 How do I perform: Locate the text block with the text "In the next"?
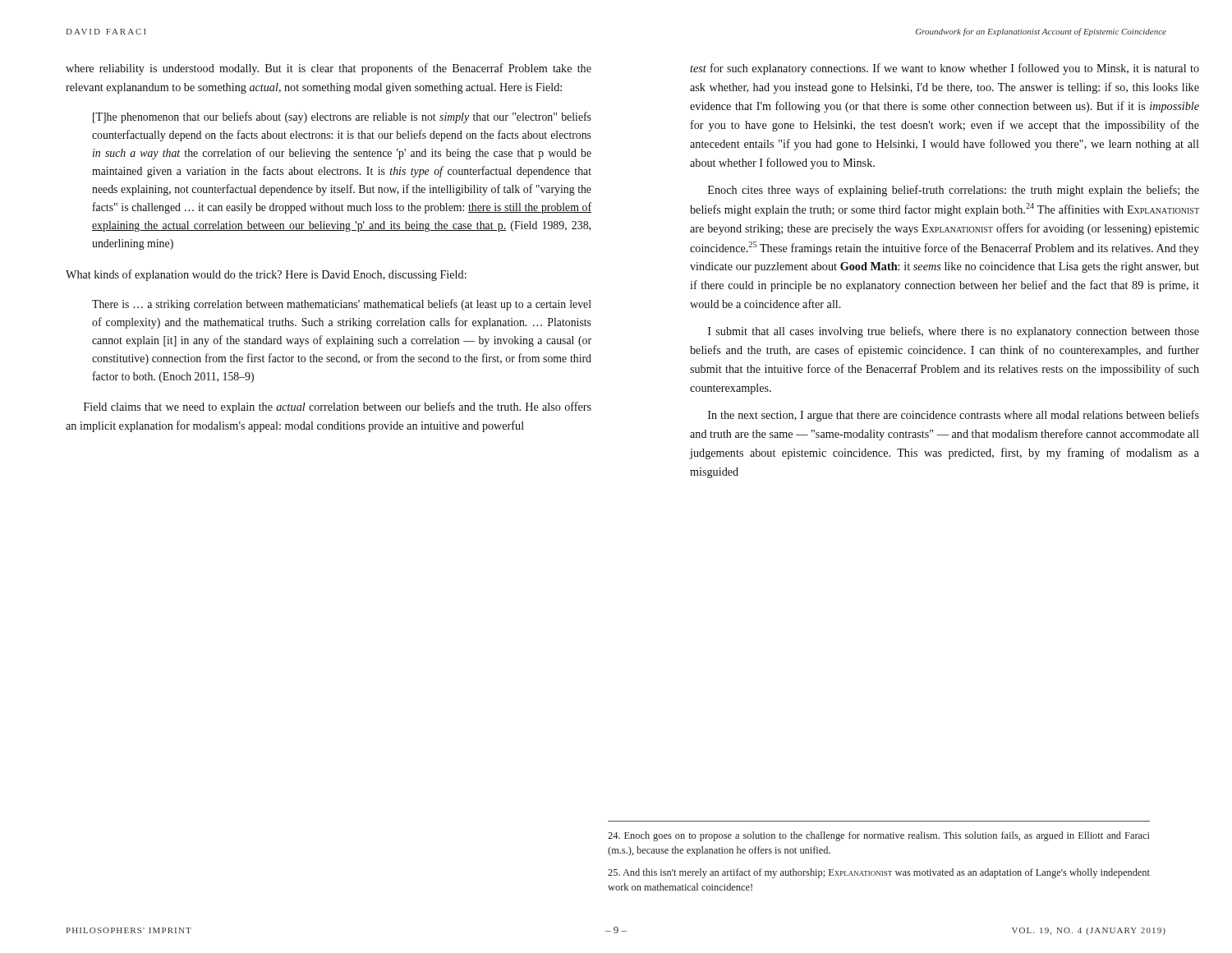pos(945,444)
